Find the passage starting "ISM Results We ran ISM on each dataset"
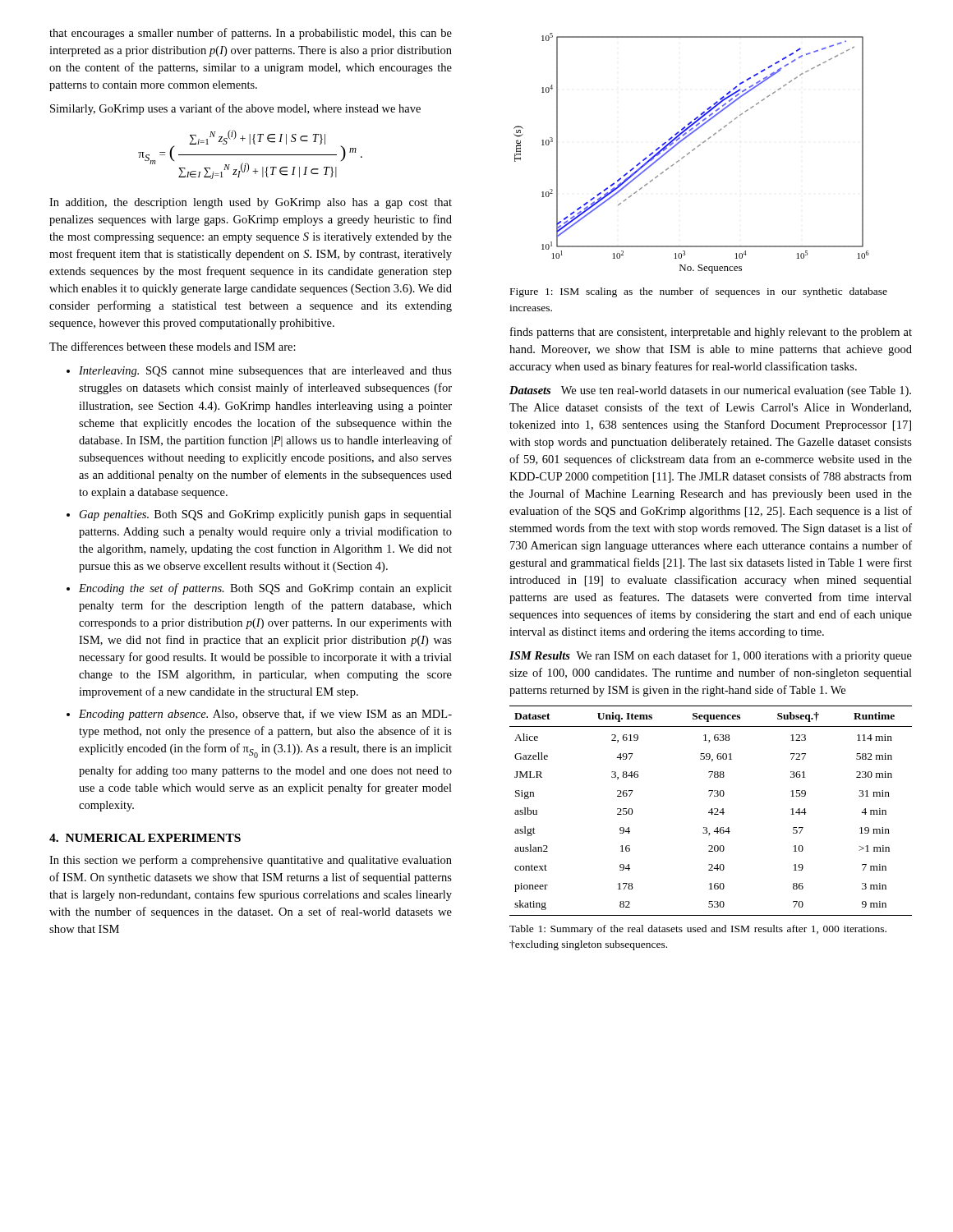This screenshot has height=1232, width=953. [711, 673]
